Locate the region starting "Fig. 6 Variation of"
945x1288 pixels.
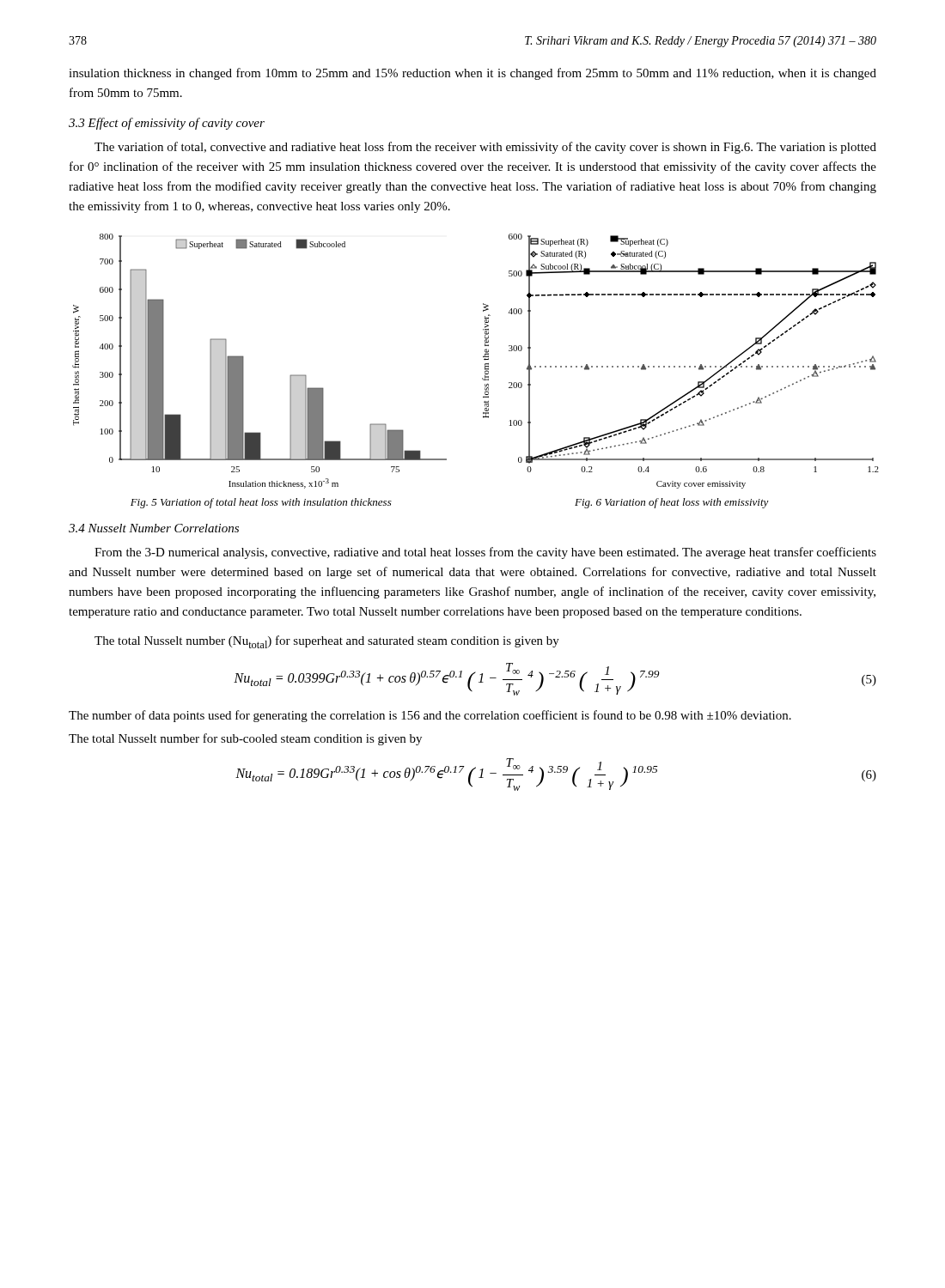pyautogui.click(x=672, y=501)
